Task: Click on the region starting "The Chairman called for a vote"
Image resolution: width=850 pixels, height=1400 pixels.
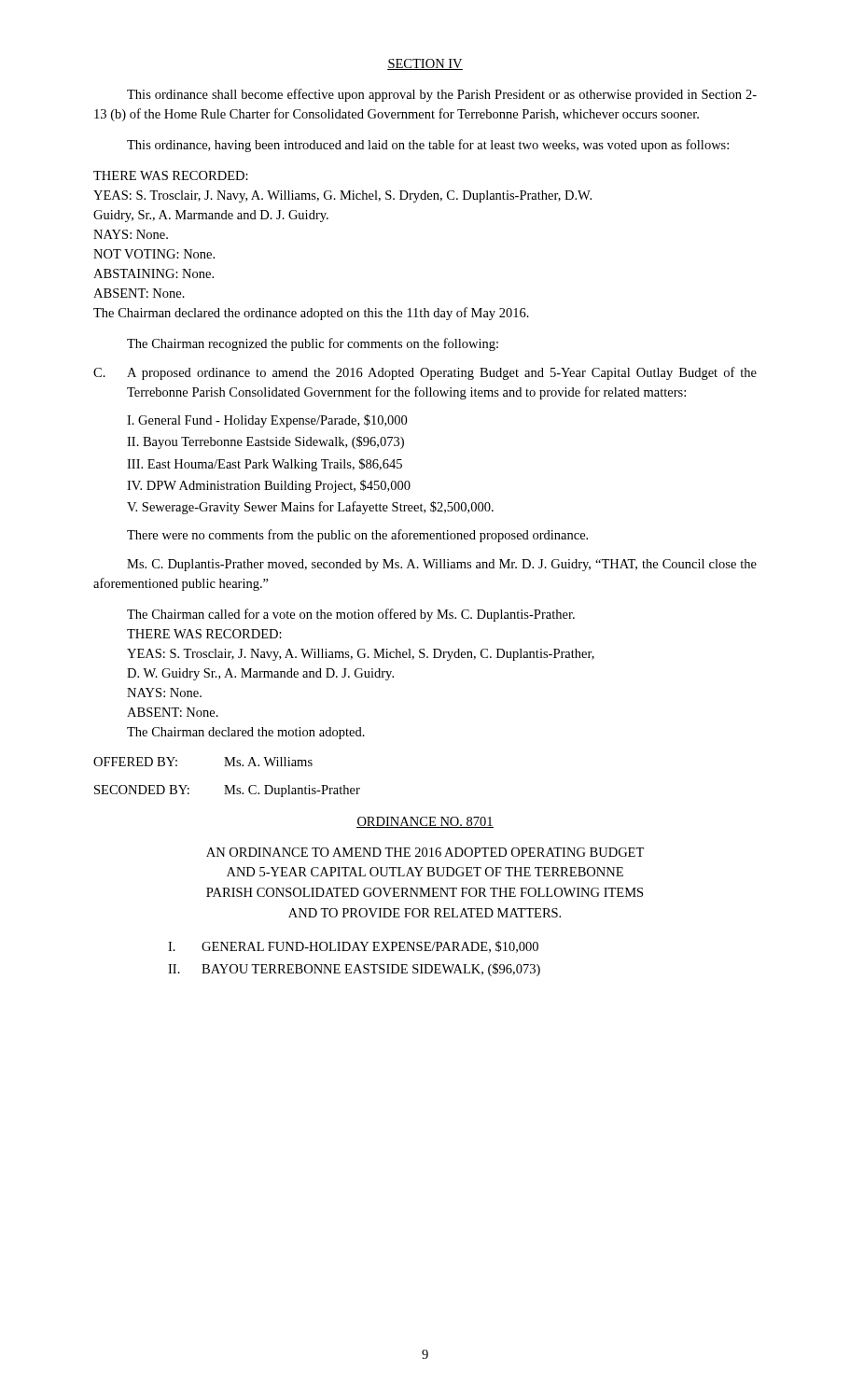Action: click(361, 673)
